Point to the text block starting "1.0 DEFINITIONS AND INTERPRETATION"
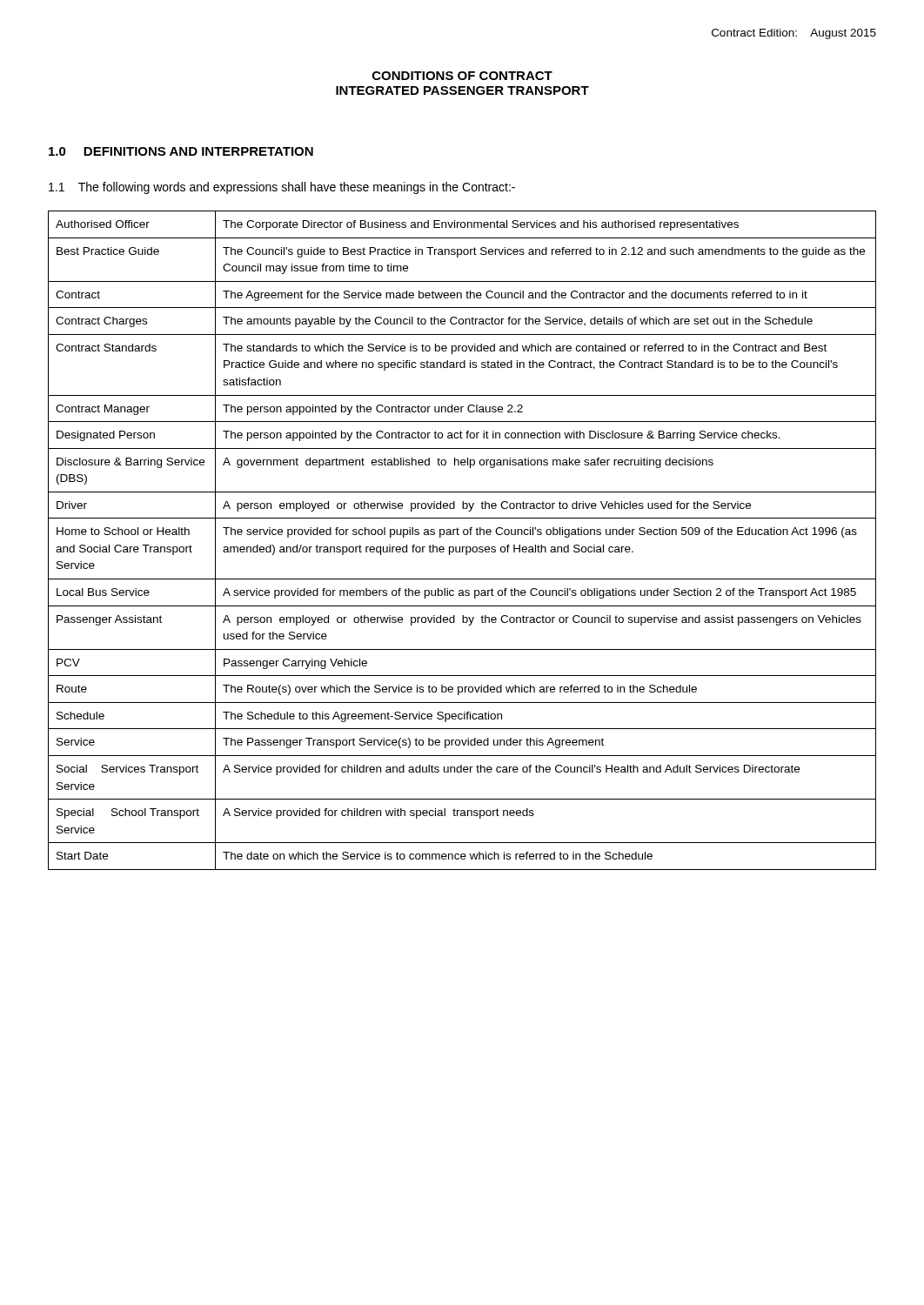924x1305 pixels. [181, 151]
